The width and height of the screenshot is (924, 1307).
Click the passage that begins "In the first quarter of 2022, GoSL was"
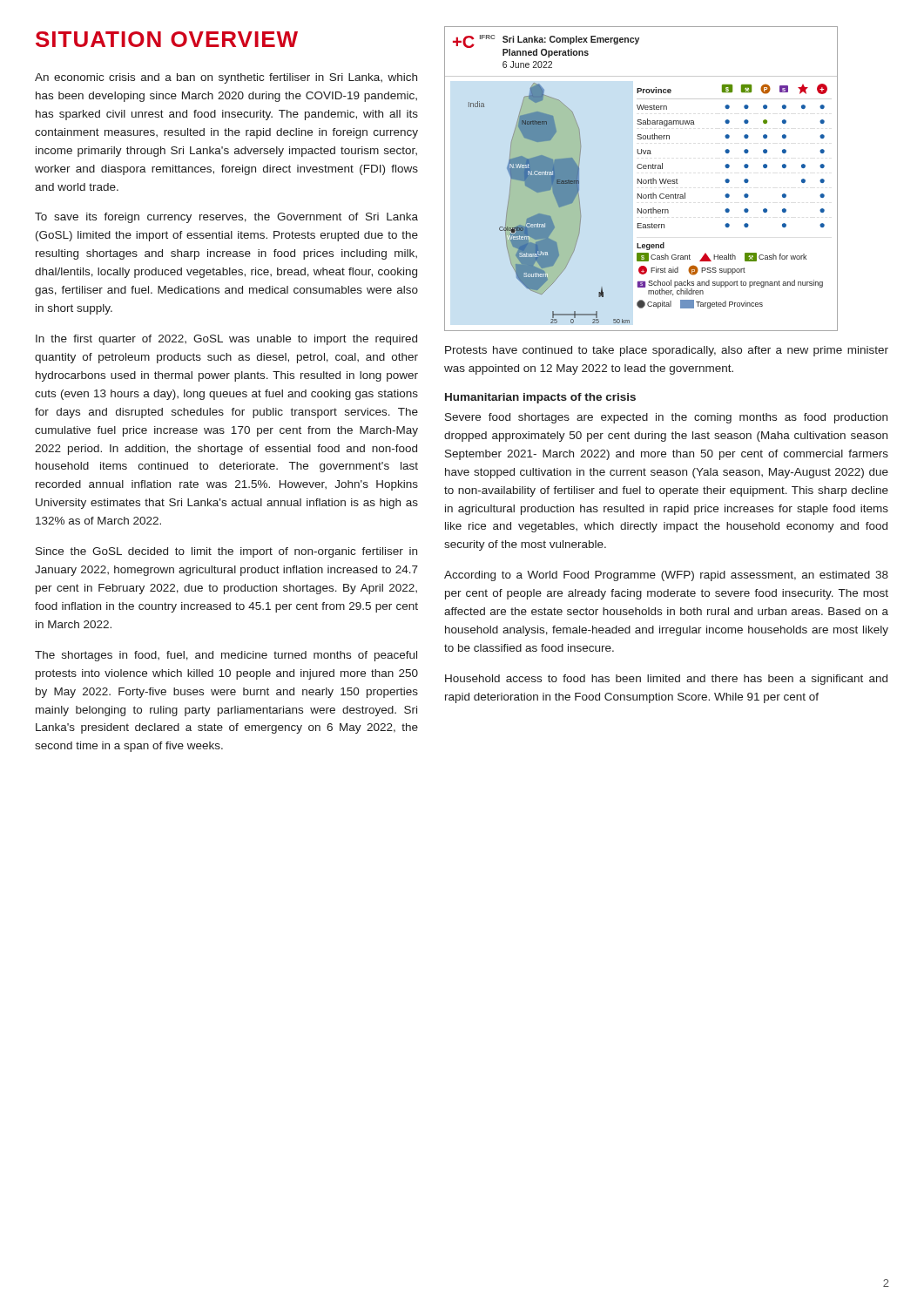point(226,430)
